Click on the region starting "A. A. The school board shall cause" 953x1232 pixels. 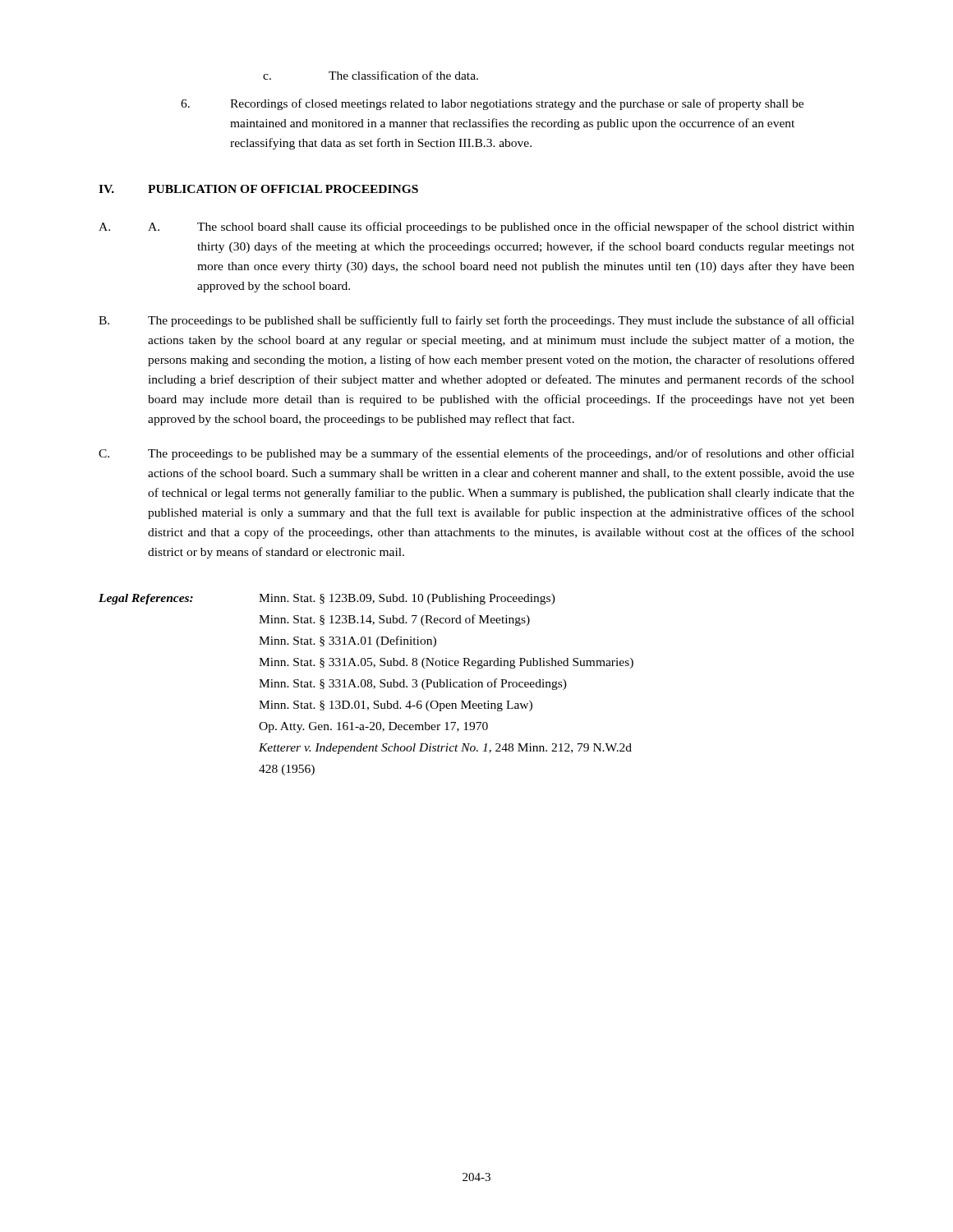coord(476,256)
